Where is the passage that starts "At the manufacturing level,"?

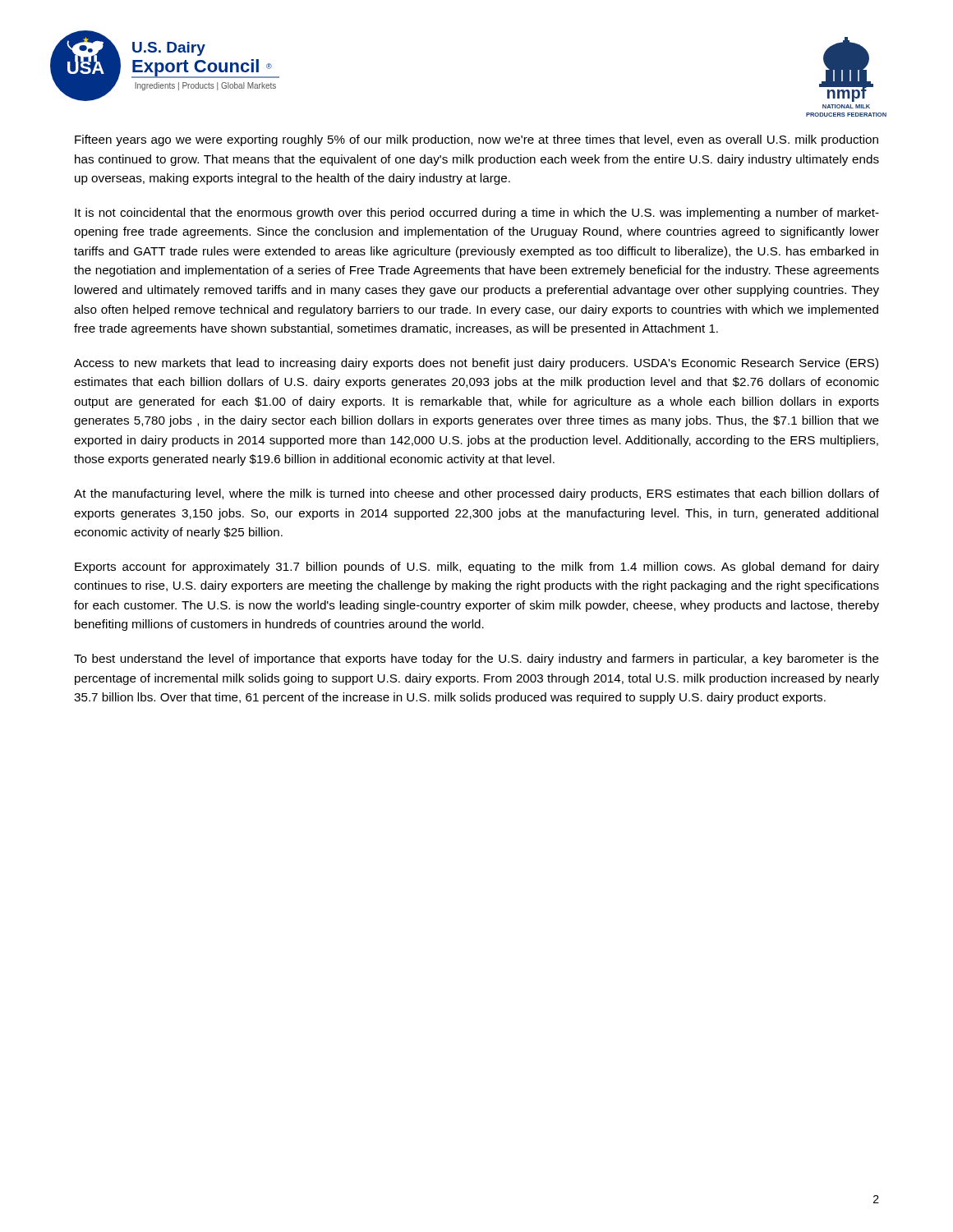476,513
